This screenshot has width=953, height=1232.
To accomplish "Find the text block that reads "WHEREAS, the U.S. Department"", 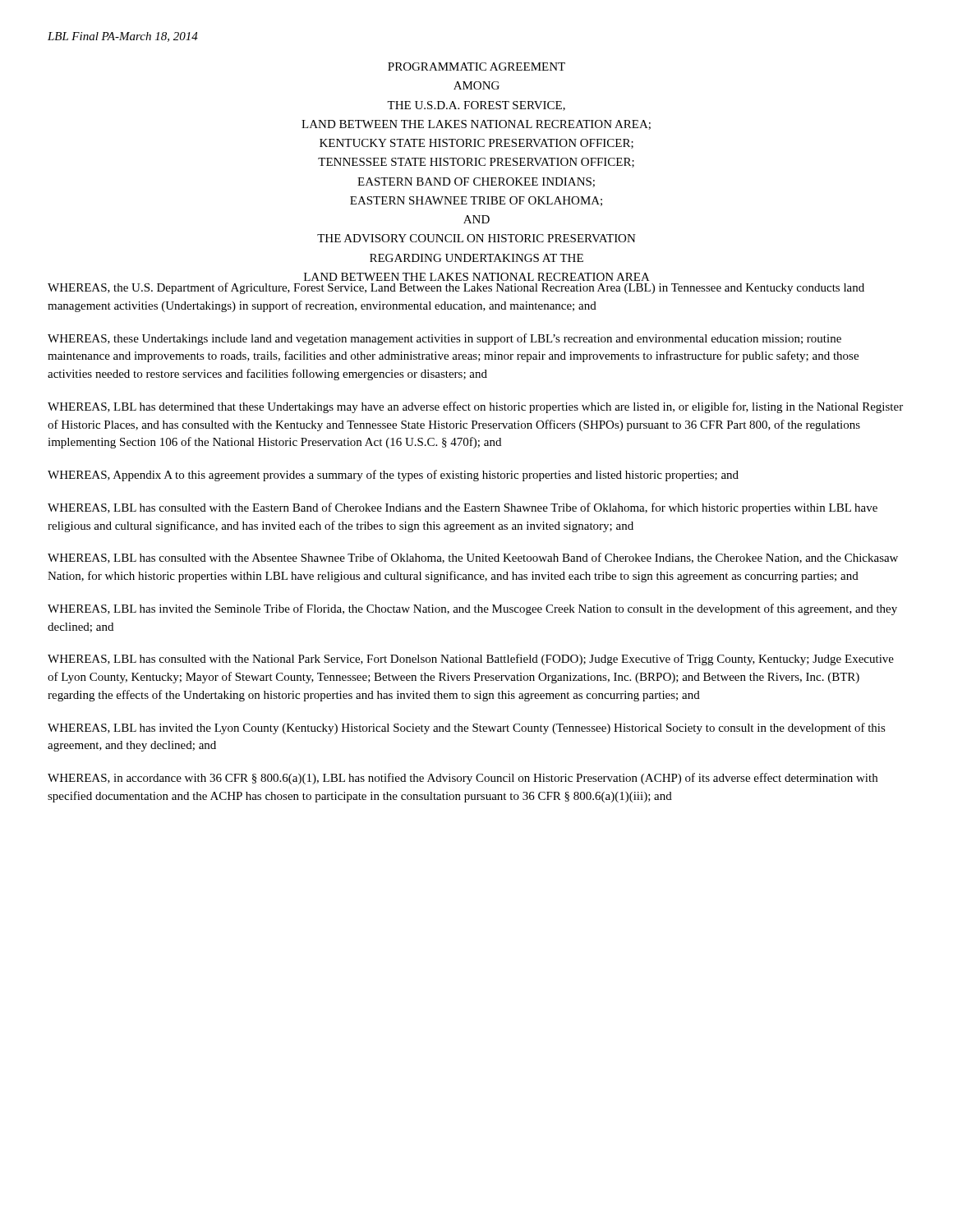I will click(x=456, y=296).
